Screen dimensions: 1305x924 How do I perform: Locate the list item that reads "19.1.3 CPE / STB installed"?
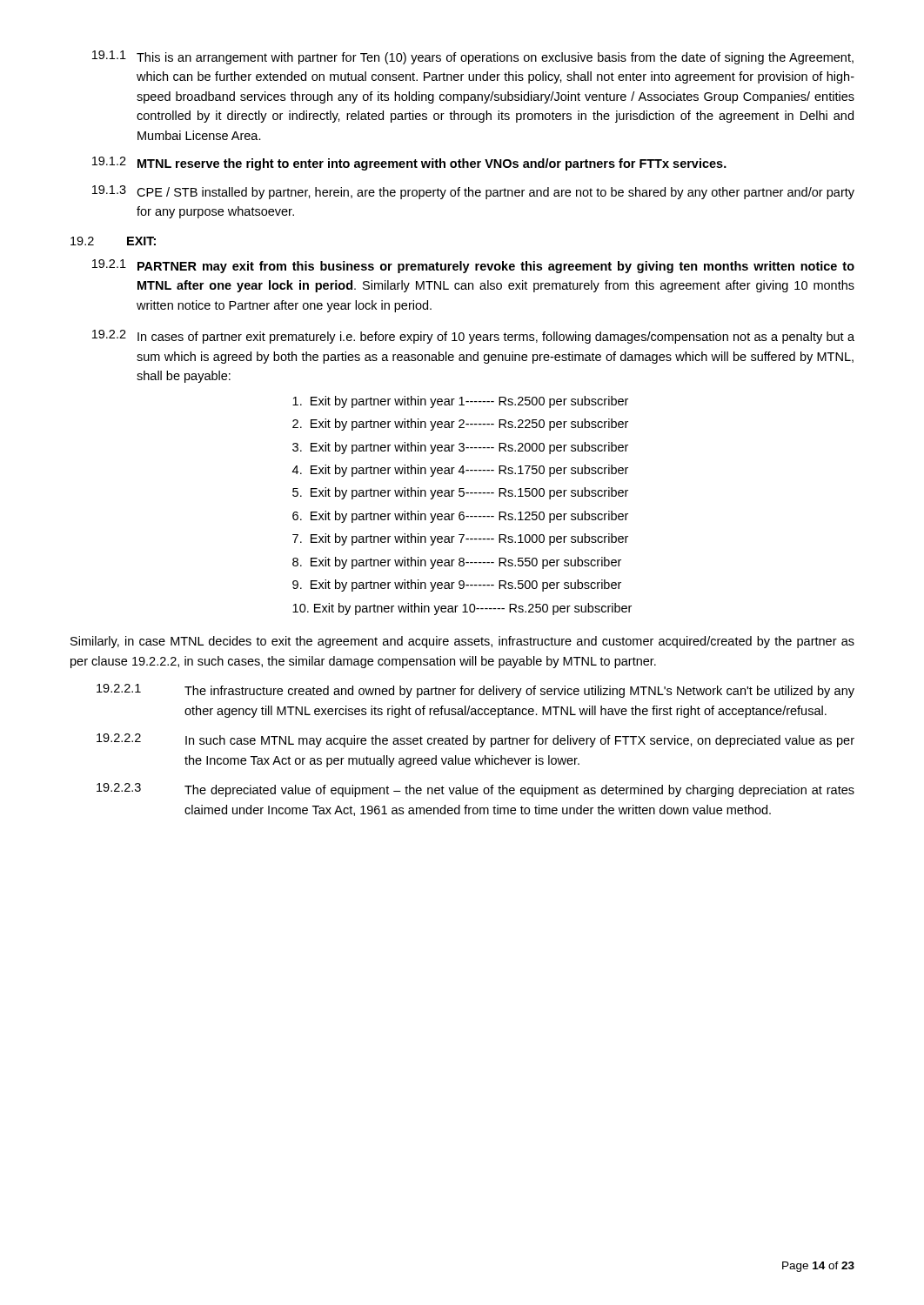[462, 202]
